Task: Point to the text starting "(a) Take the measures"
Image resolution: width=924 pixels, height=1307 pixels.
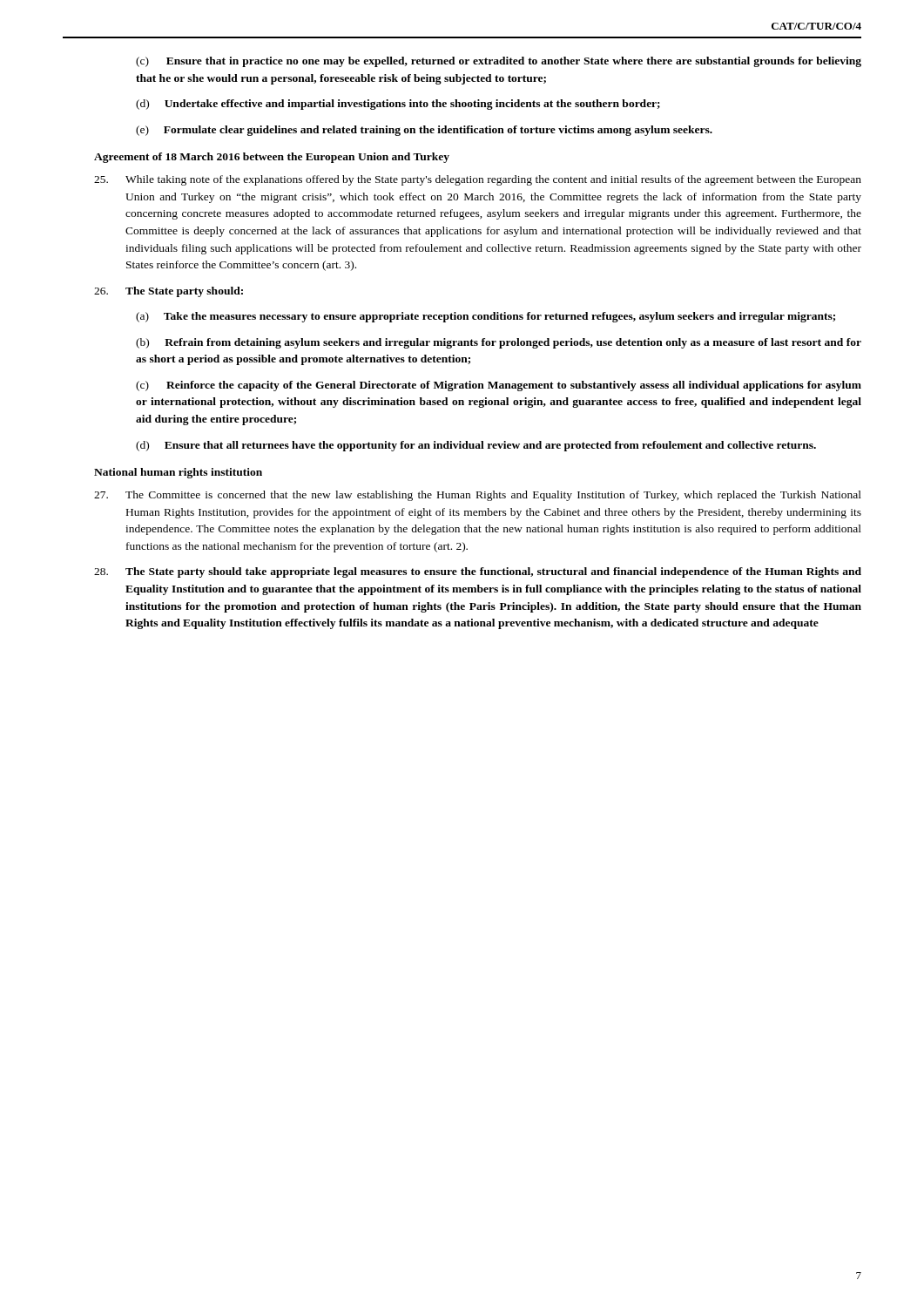Action: pos(486,316)
